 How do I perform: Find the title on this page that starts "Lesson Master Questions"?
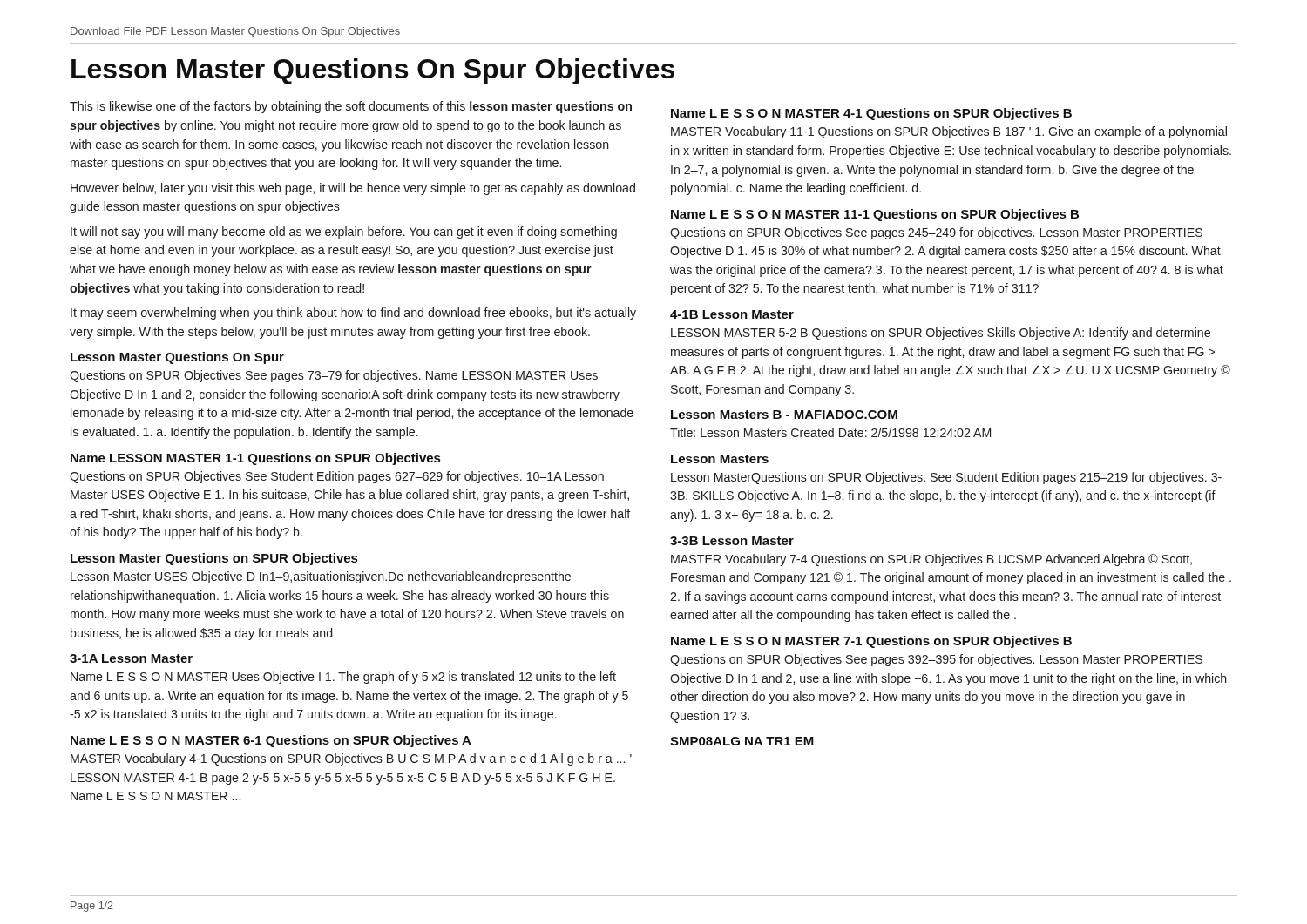coord(654,69)
